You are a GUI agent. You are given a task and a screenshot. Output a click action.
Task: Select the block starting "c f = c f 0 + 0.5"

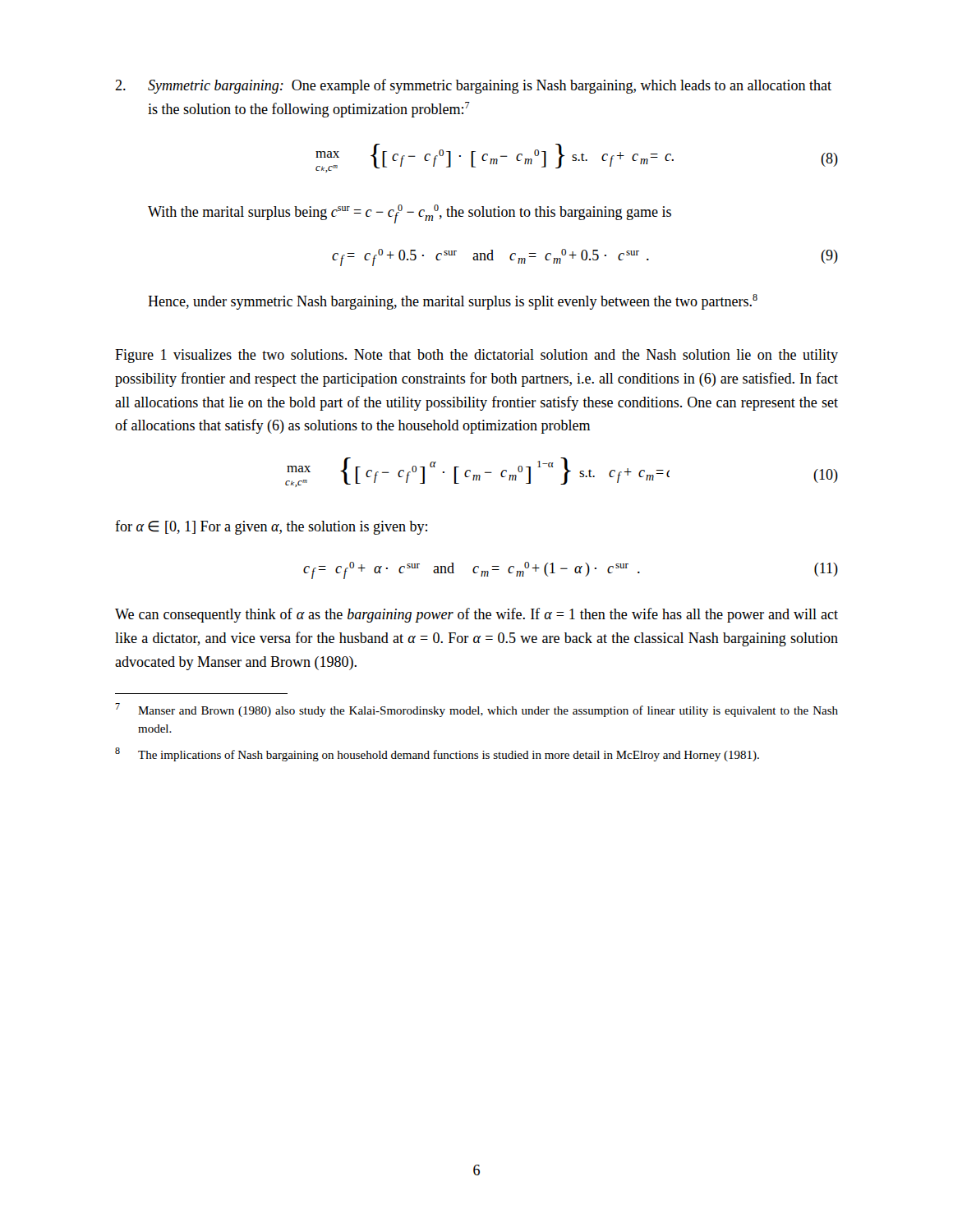(x=493, y=256)
